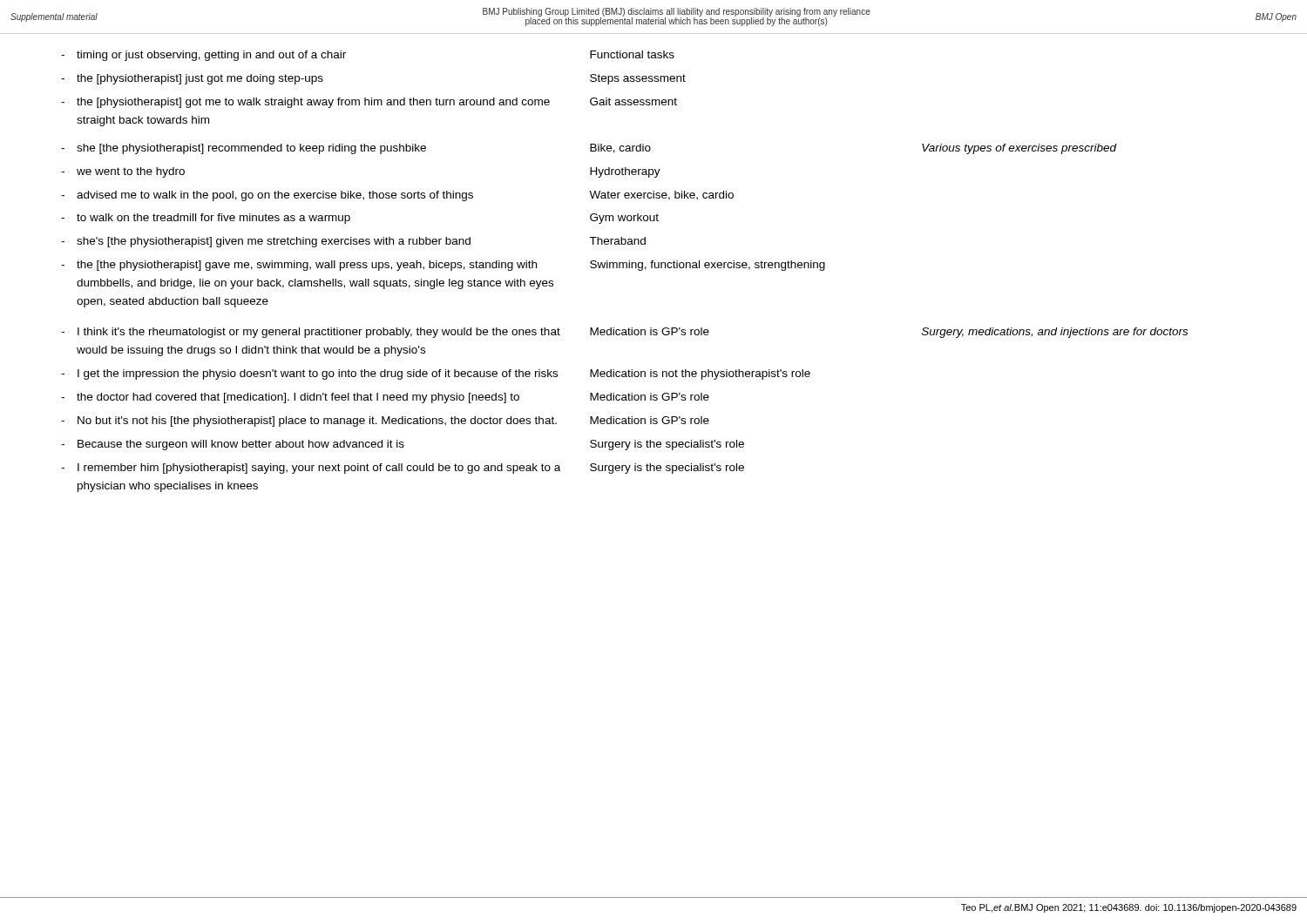Find the text block starting "- advised me to walk"

pyautogui.click(x=267, y=195)
